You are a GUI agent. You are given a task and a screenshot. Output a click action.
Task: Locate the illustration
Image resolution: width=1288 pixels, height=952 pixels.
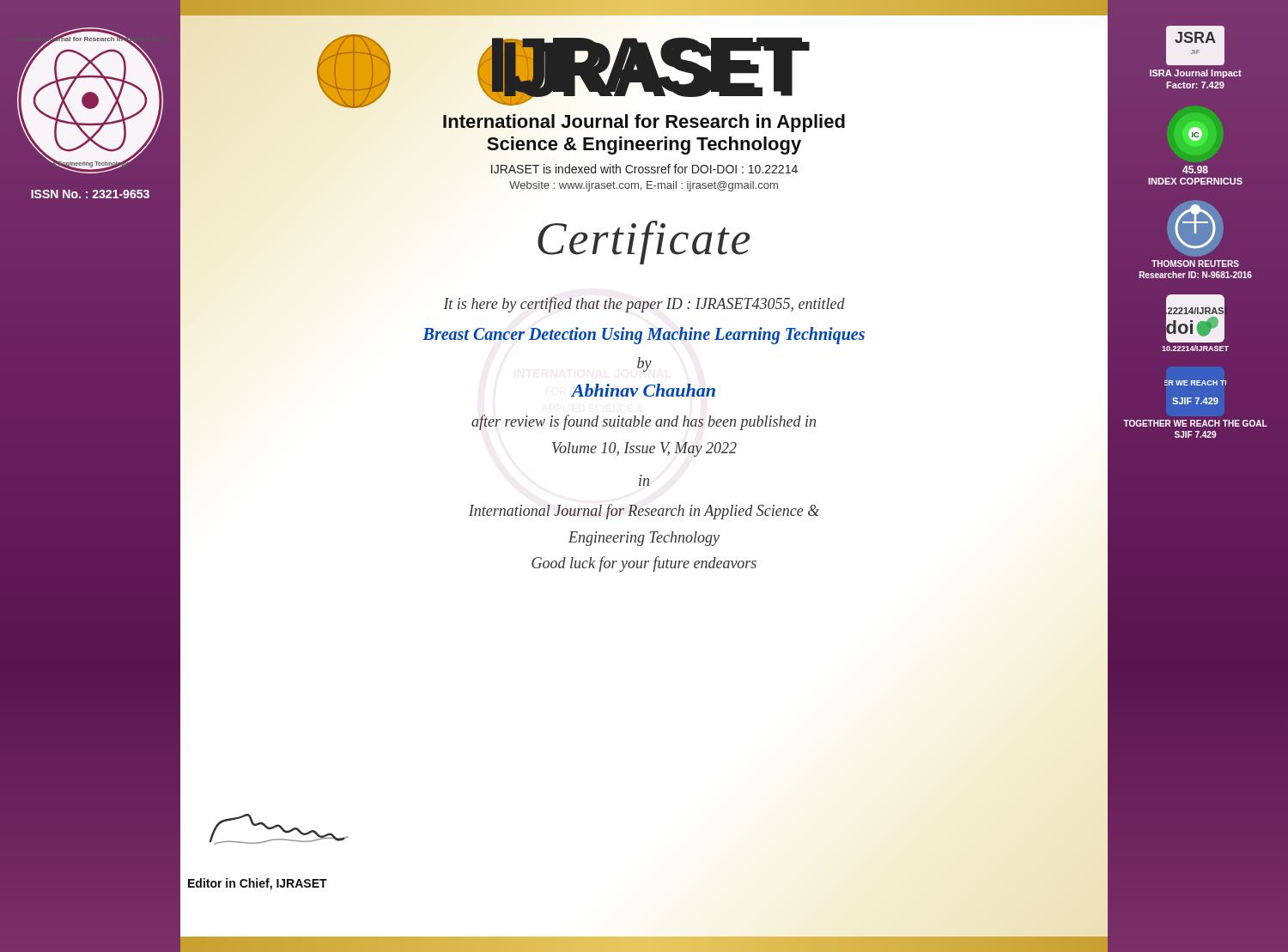(x=279, y=826)
